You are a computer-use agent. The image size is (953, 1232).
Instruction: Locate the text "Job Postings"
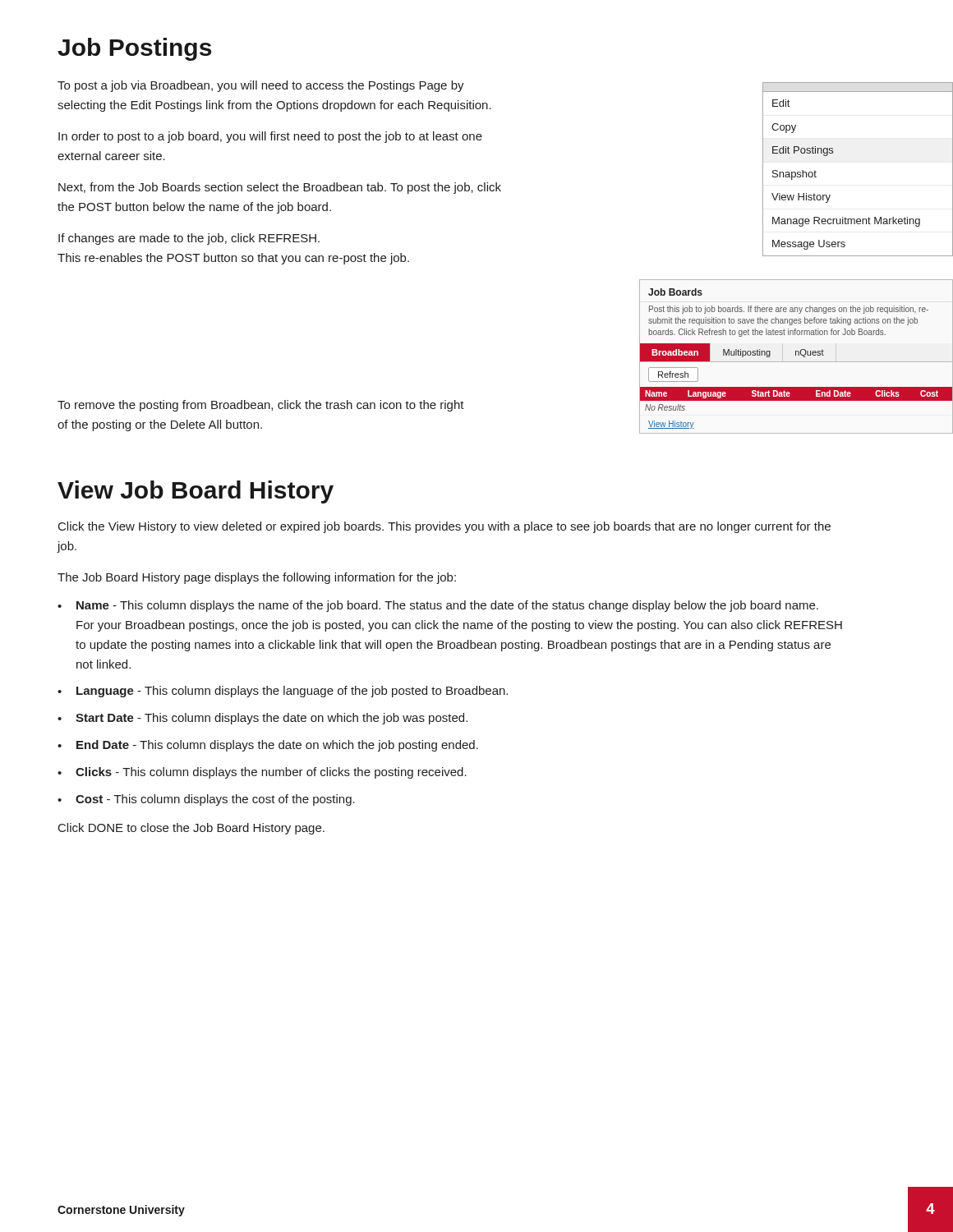tap(135, 47)
